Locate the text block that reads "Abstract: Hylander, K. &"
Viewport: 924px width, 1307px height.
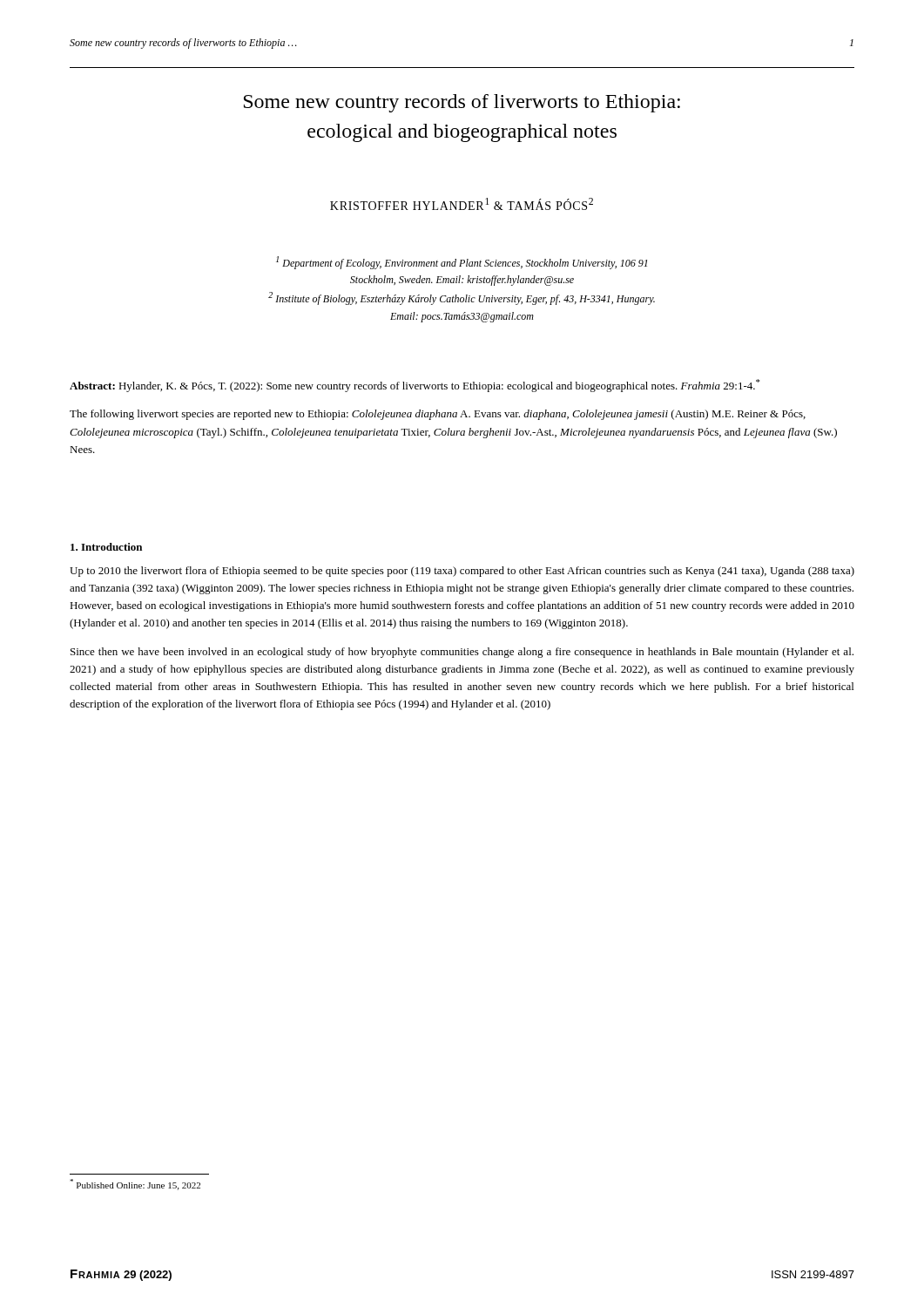[x=462, y=416]
